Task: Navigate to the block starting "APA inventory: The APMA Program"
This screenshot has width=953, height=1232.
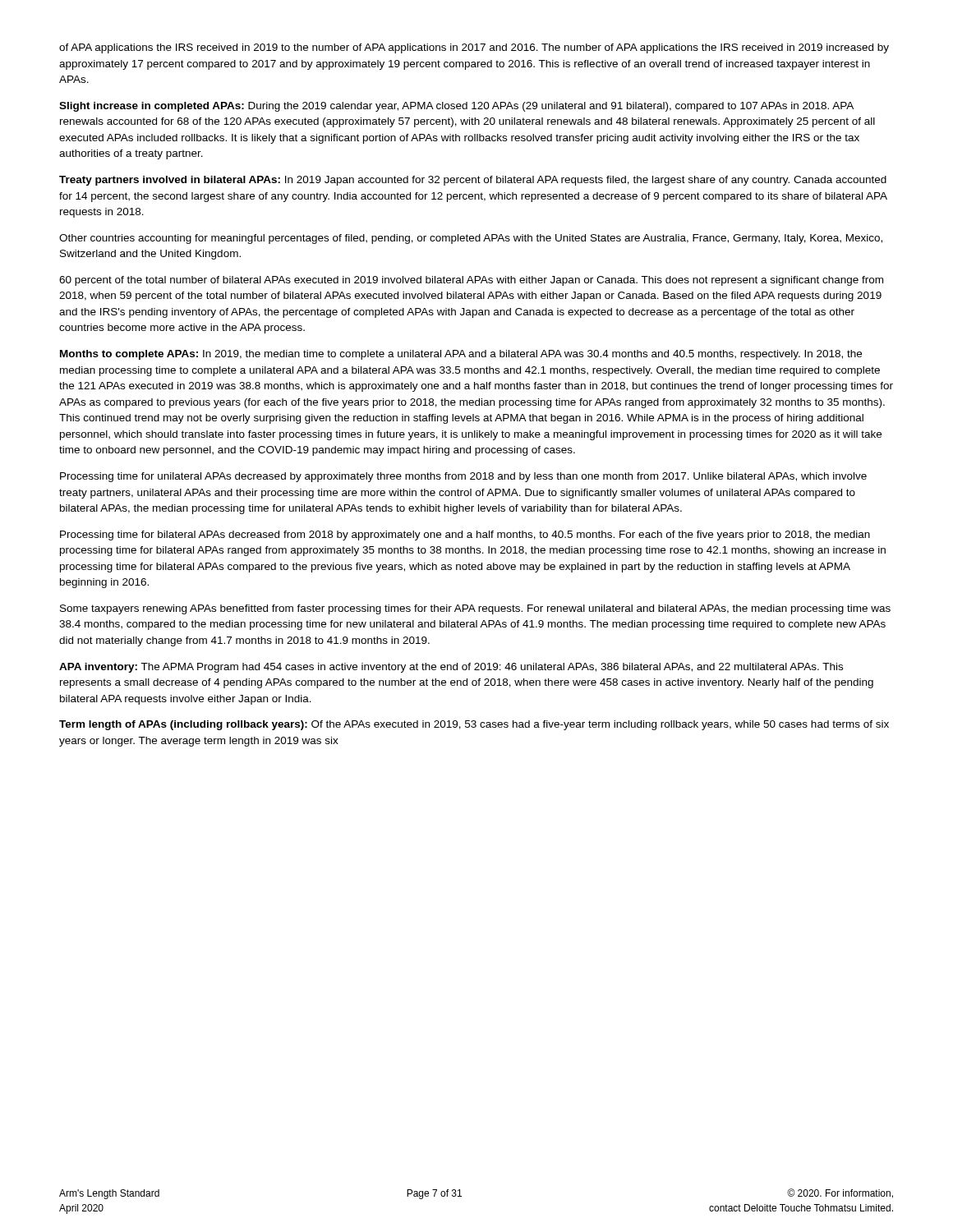Action: [466, 682]
